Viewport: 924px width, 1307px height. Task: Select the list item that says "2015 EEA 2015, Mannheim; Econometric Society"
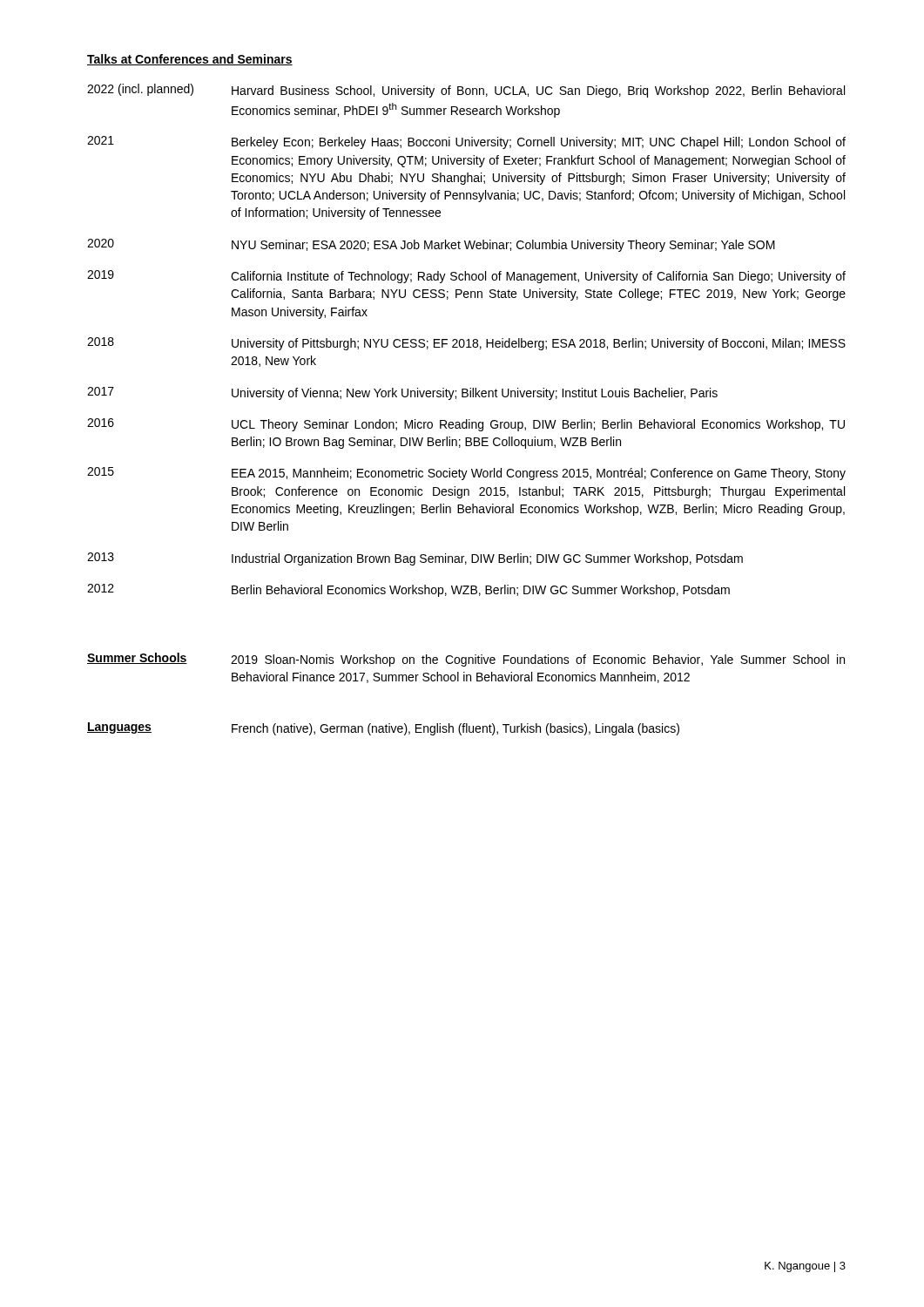point(466,500)
